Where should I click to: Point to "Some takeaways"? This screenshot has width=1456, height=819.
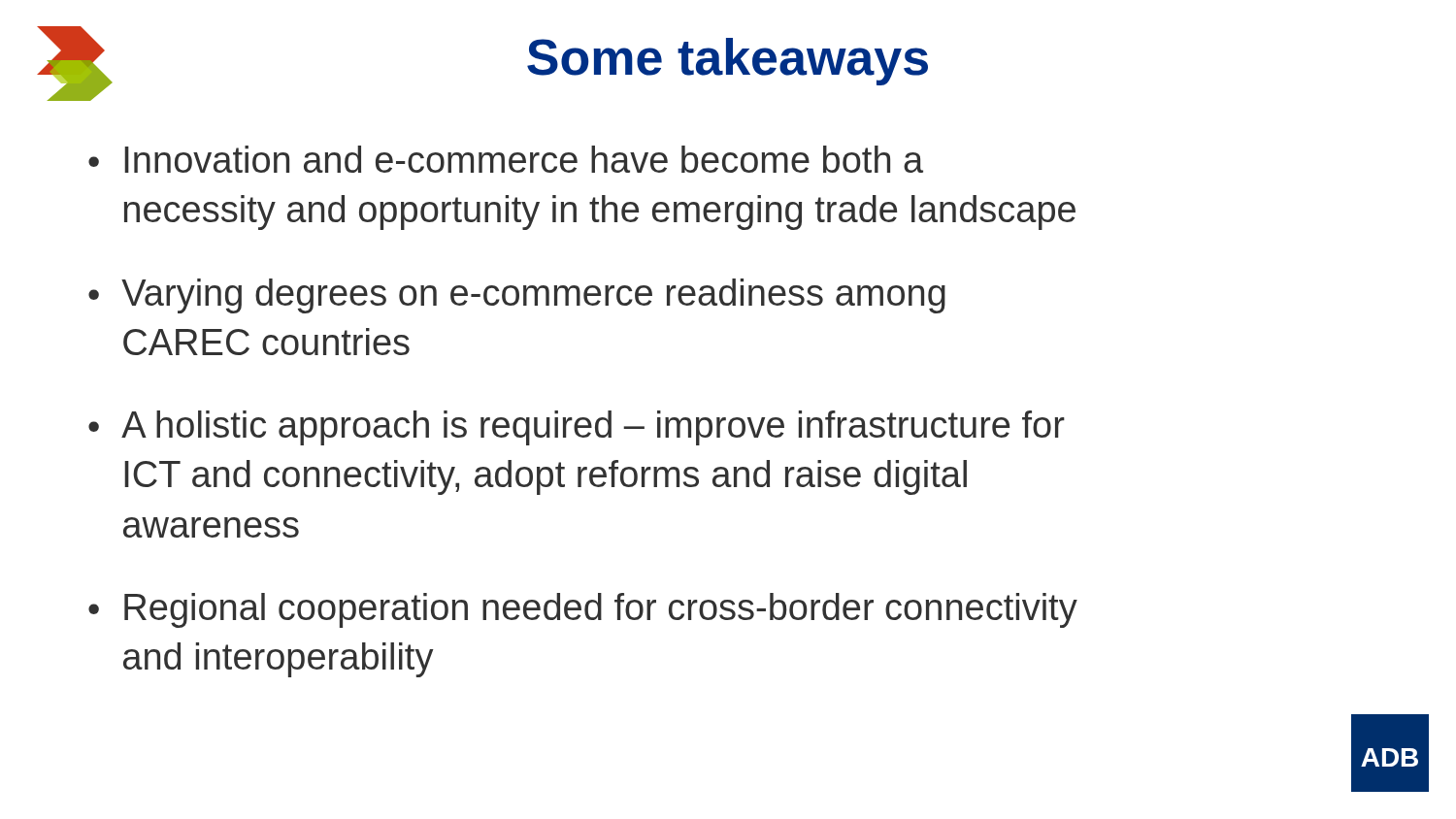point(728,57)
